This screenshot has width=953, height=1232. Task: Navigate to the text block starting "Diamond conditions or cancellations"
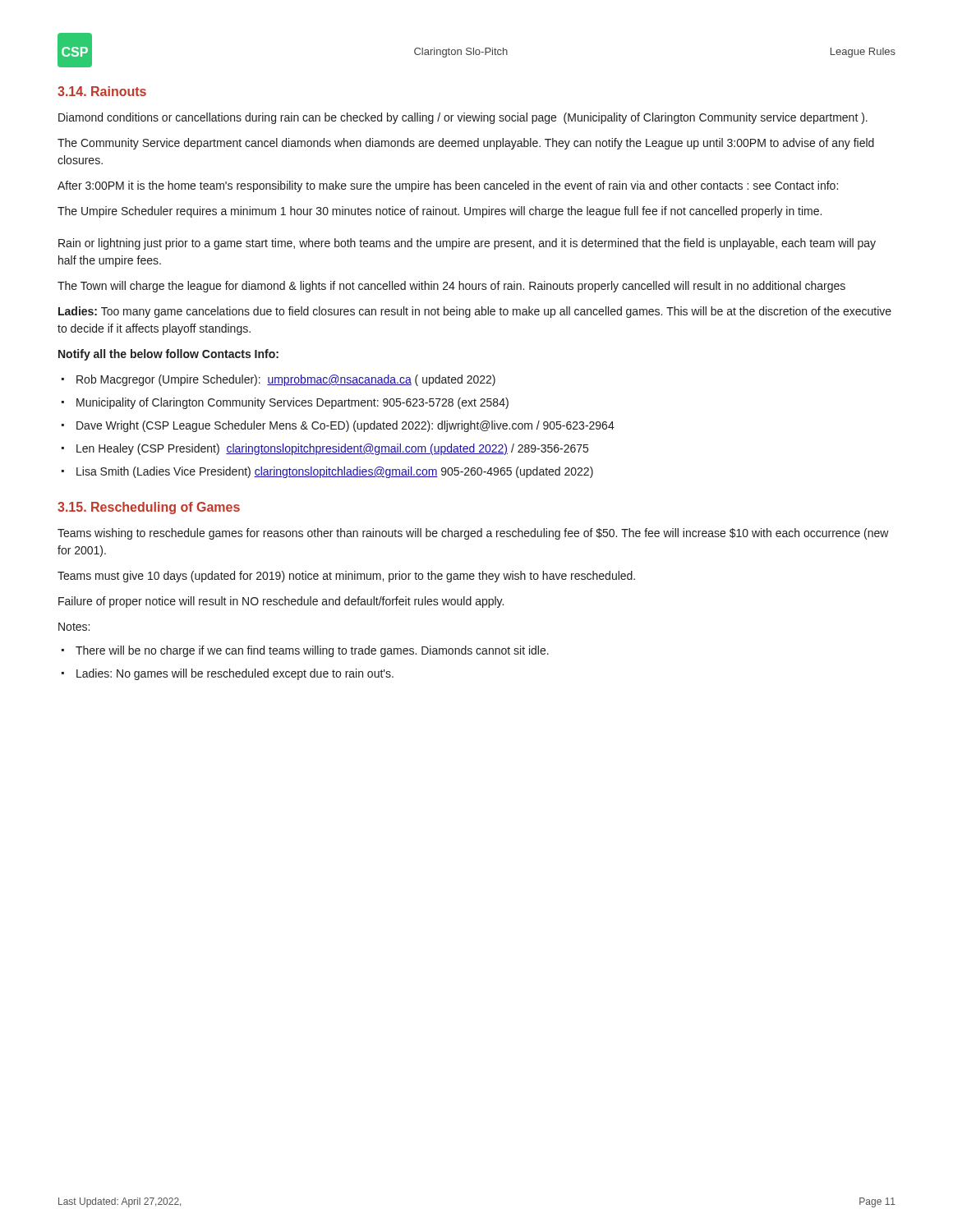463,117
